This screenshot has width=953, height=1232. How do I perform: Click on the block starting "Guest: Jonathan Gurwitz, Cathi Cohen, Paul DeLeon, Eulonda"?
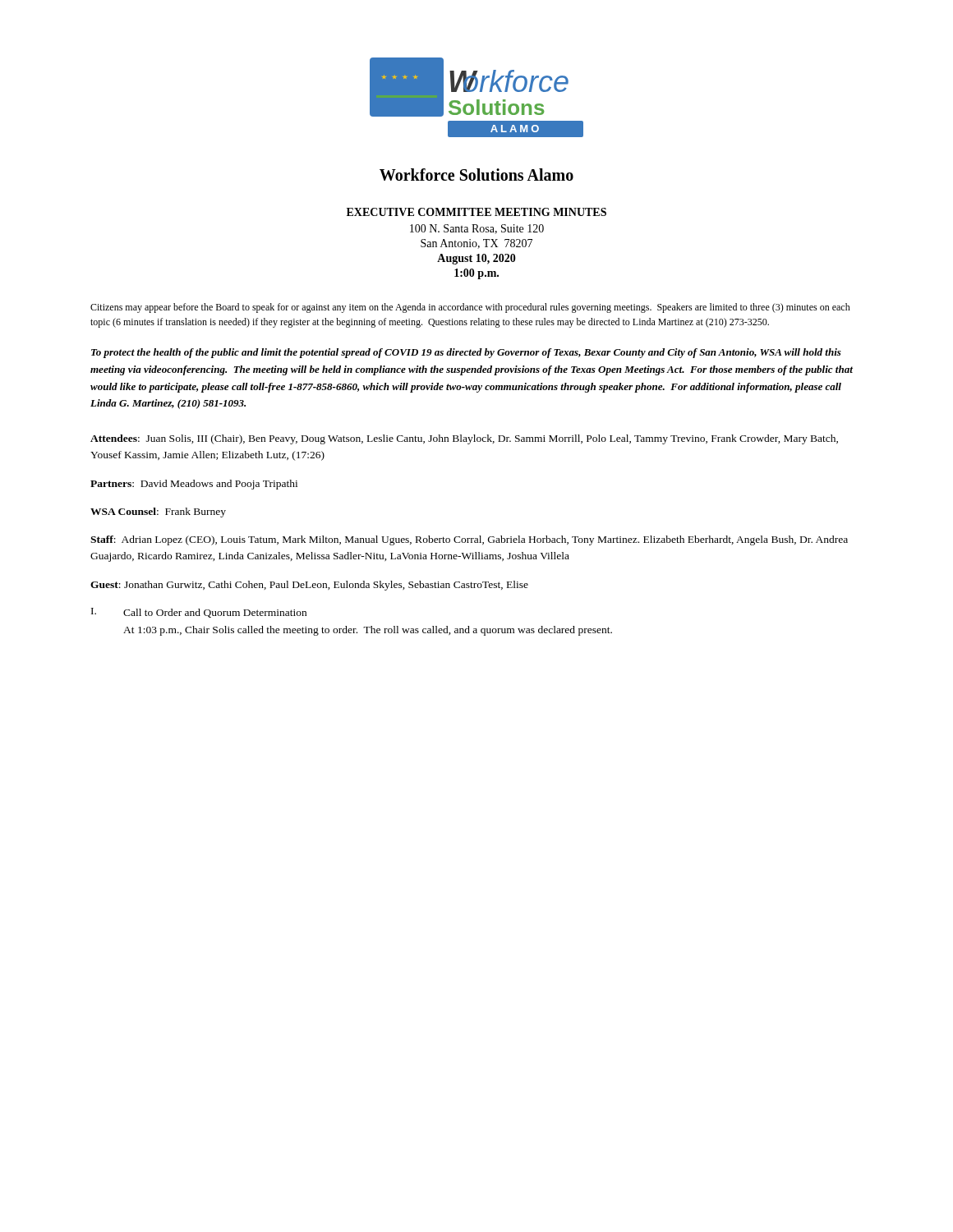coord(309,584)
